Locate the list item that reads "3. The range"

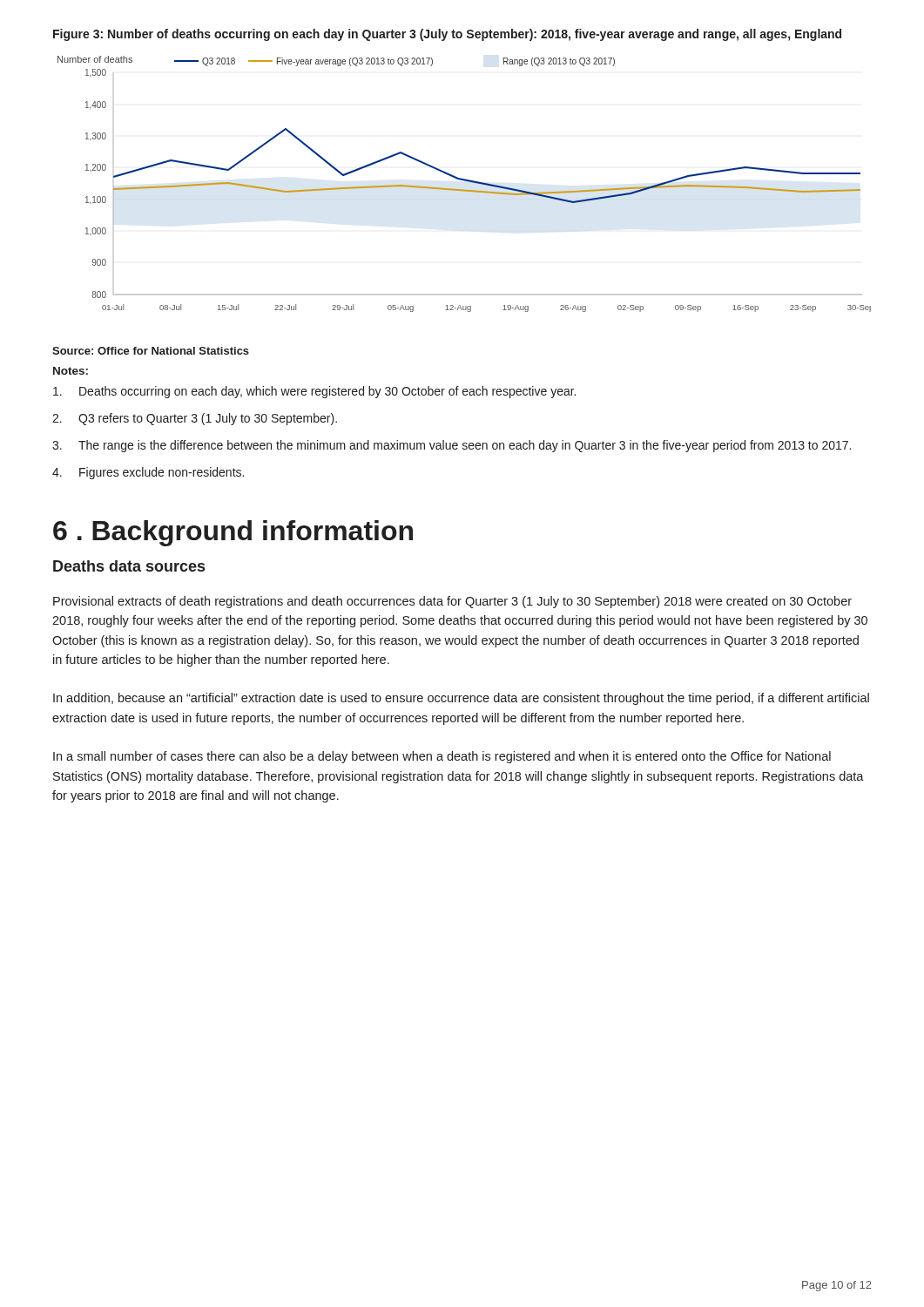pyautogui.click(x=452, y=445)
